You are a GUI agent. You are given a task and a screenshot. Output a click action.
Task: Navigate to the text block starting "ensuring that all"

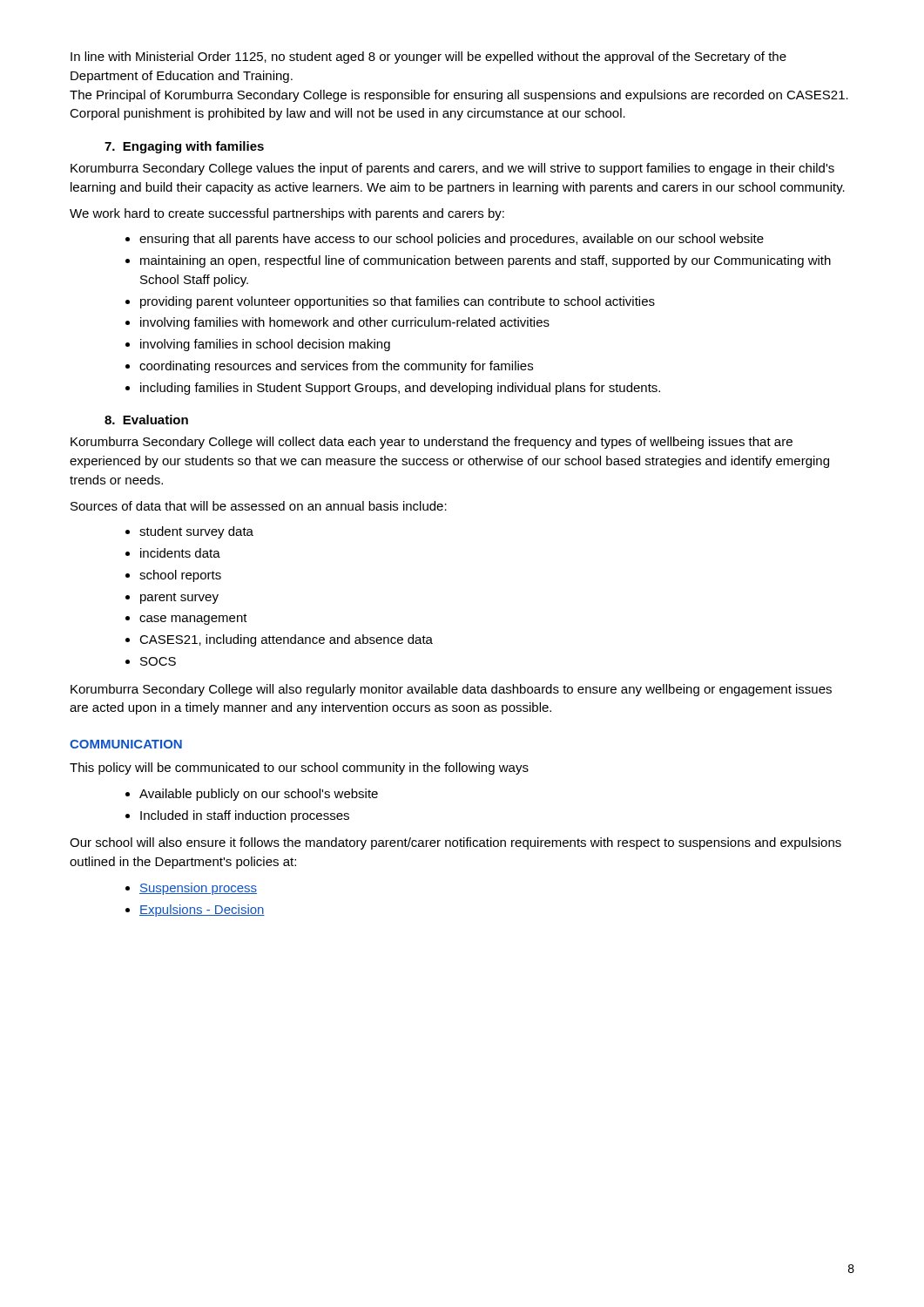tap(462, 239)
